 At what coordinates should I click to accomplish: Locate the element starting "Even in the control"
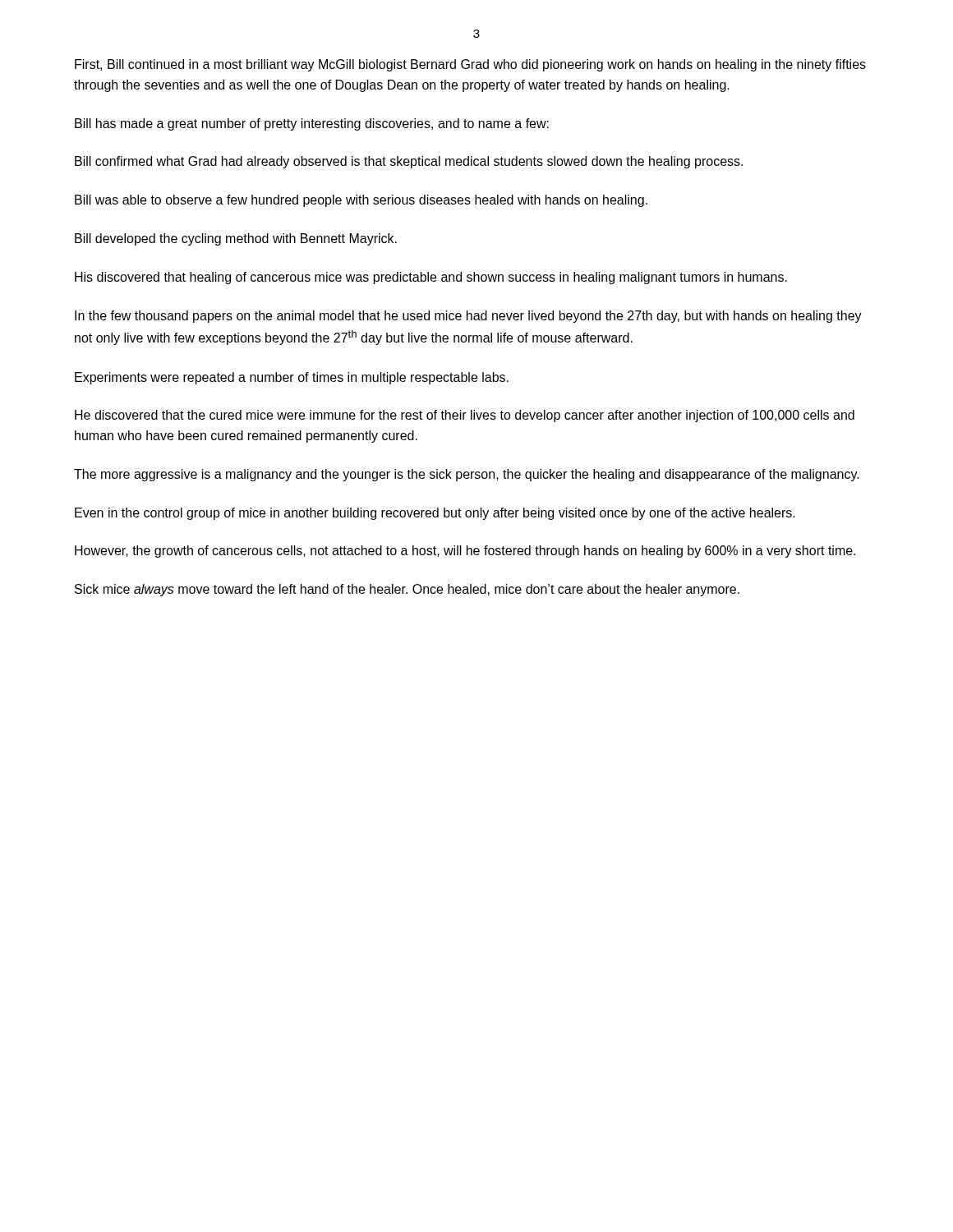pos(435,513)
